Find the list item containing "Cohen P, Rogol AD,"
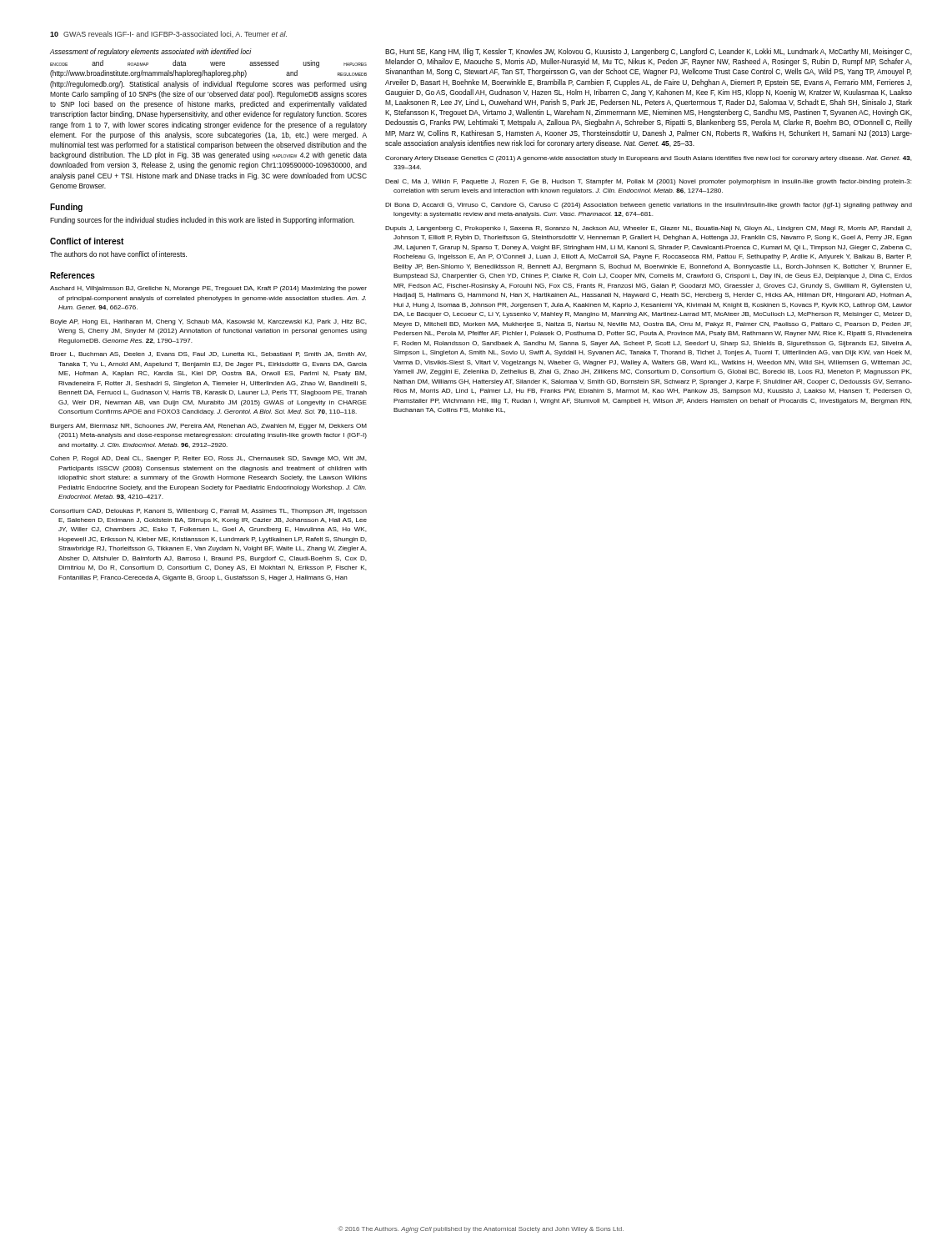Image resolution: width=952 pixels, height=1251 pixels. 208,478
